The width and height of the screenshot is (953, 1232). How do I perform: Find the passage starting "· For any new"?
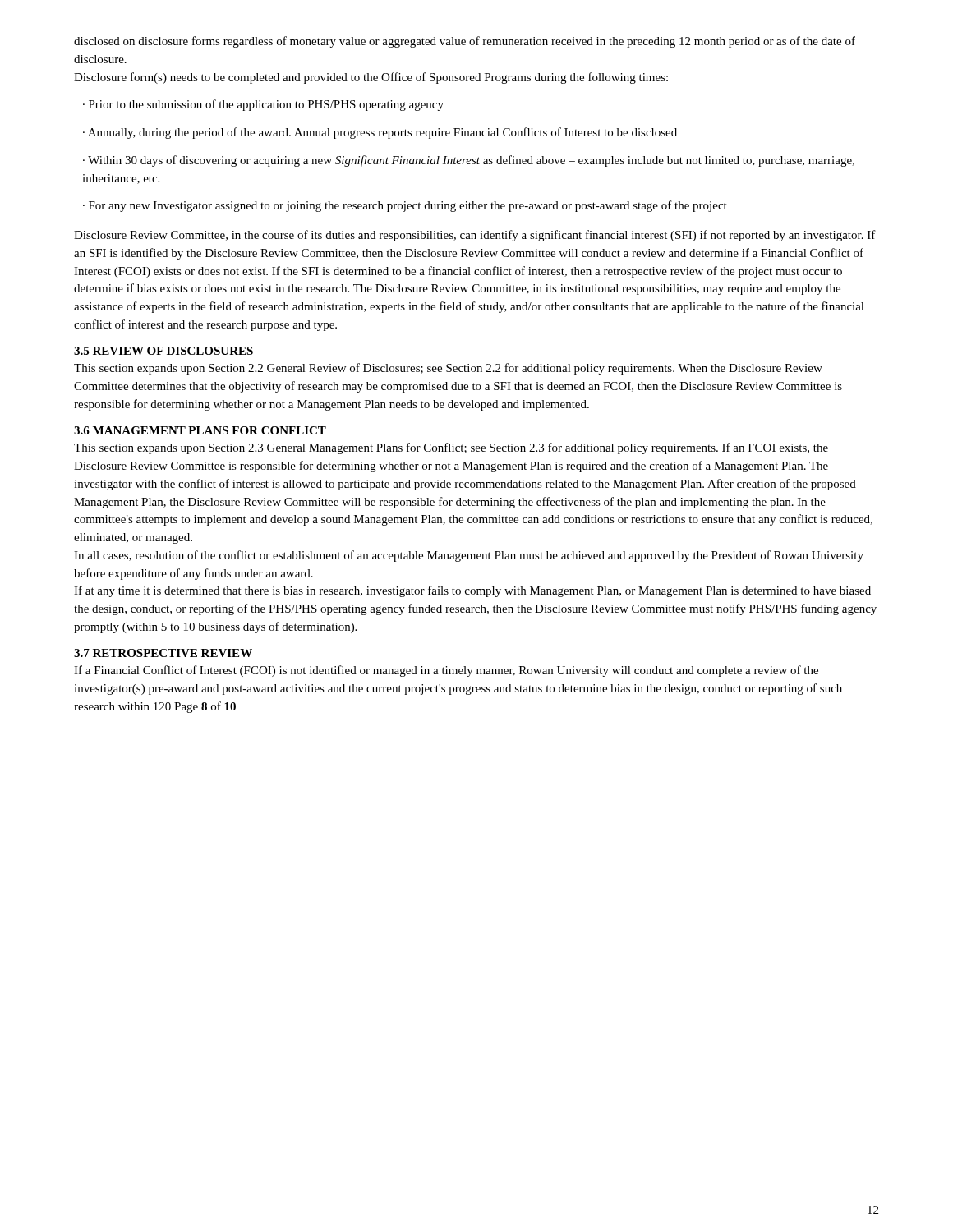(405, 206)
